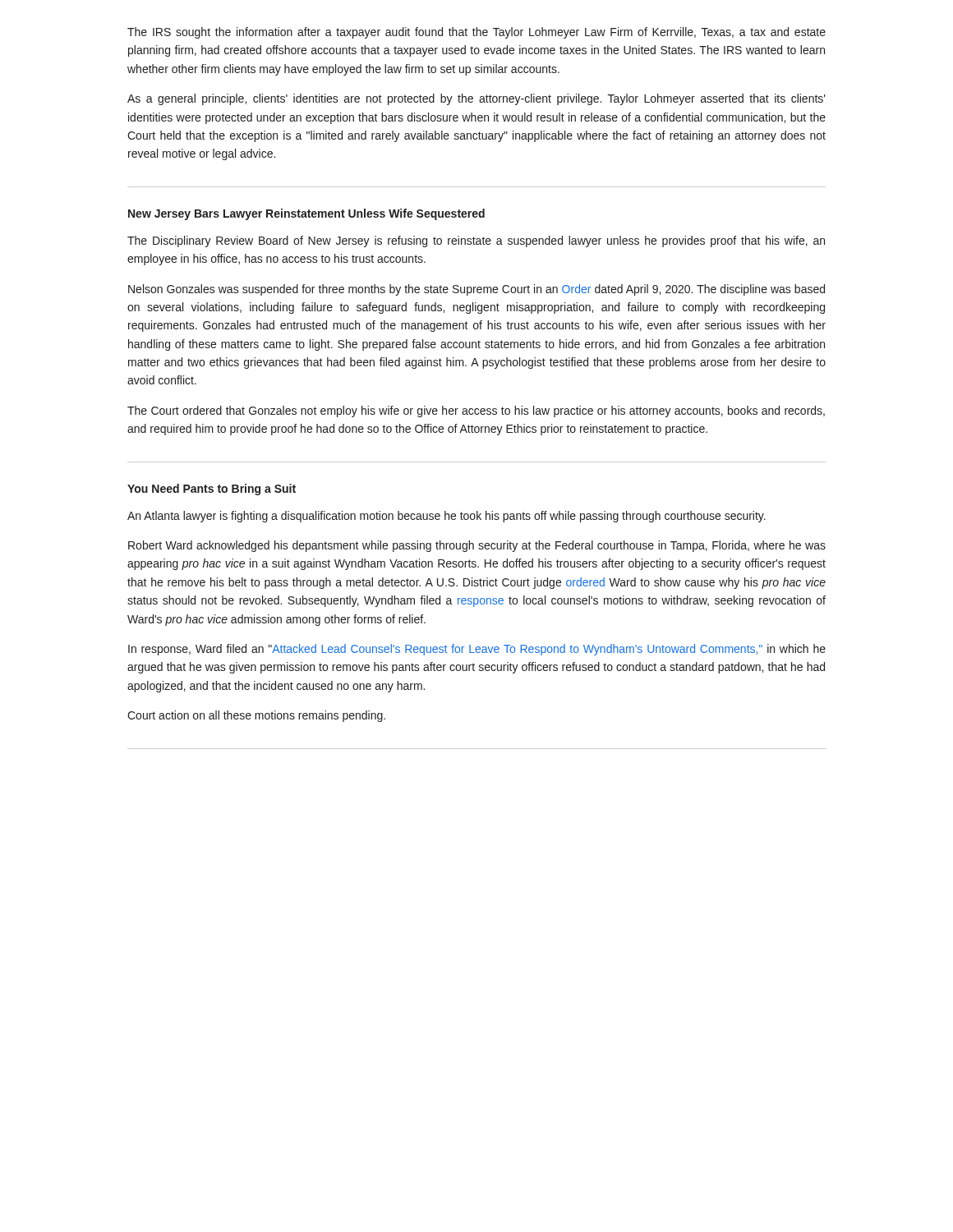
Task: Find the block starting "The Court ordered that Gonzales"
Action: (476, 420)
